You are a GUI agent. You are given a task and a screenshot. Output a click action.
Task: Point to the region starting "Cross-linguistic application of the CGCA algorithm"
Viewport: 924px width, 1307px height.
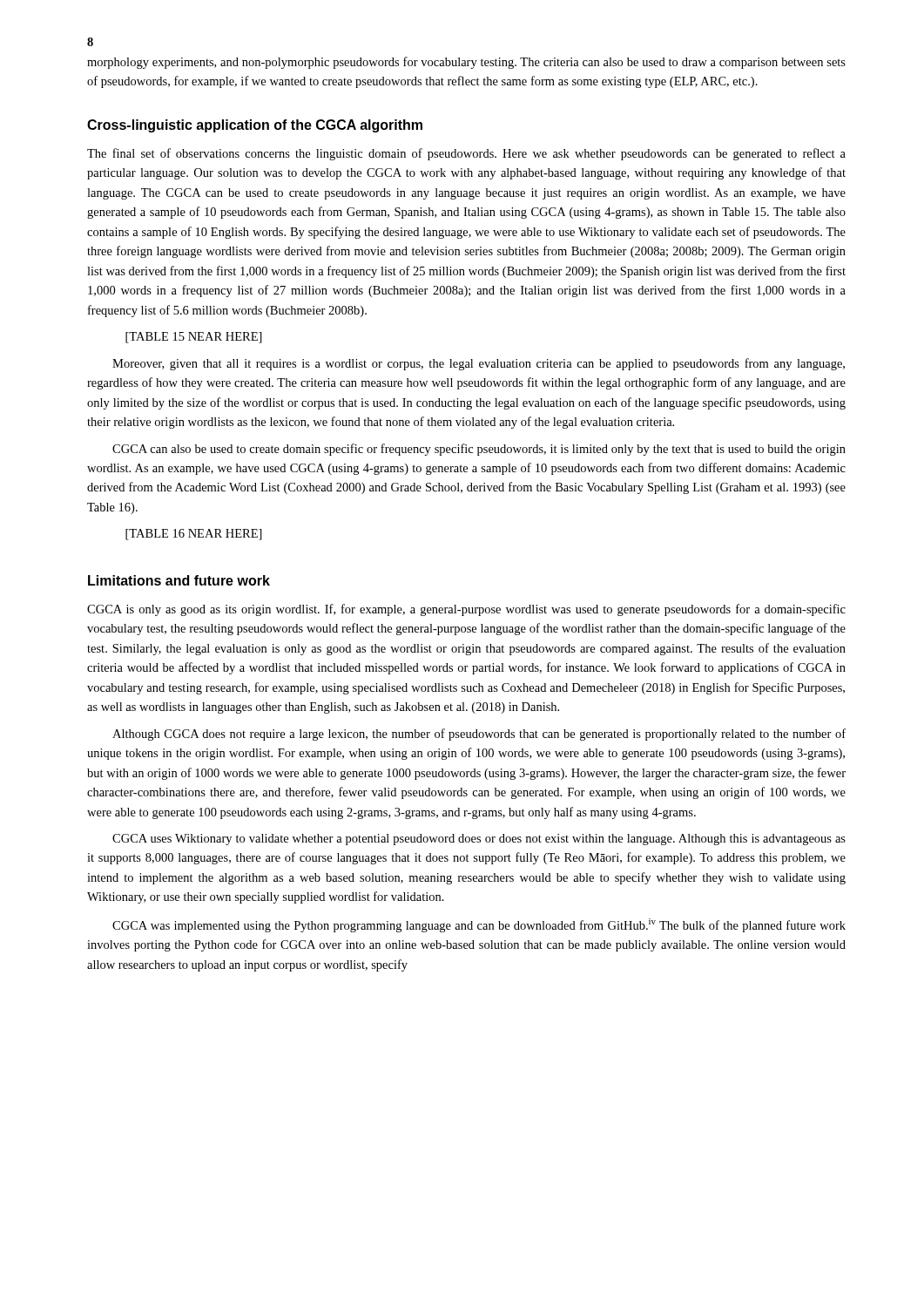pyautogui.click(x=255, y=125)
